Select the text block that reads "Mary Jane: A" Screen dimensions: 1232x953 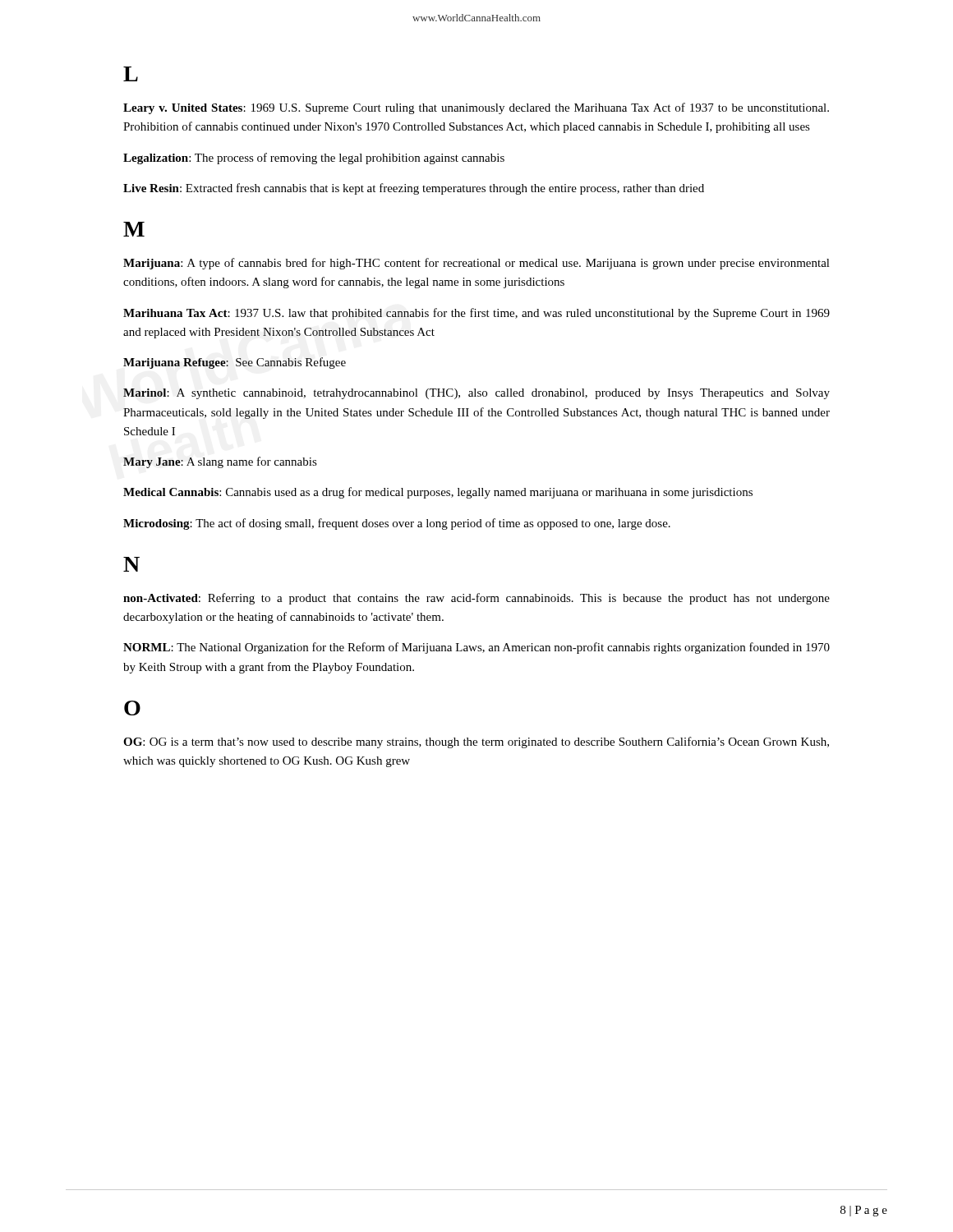coord(220,462)
